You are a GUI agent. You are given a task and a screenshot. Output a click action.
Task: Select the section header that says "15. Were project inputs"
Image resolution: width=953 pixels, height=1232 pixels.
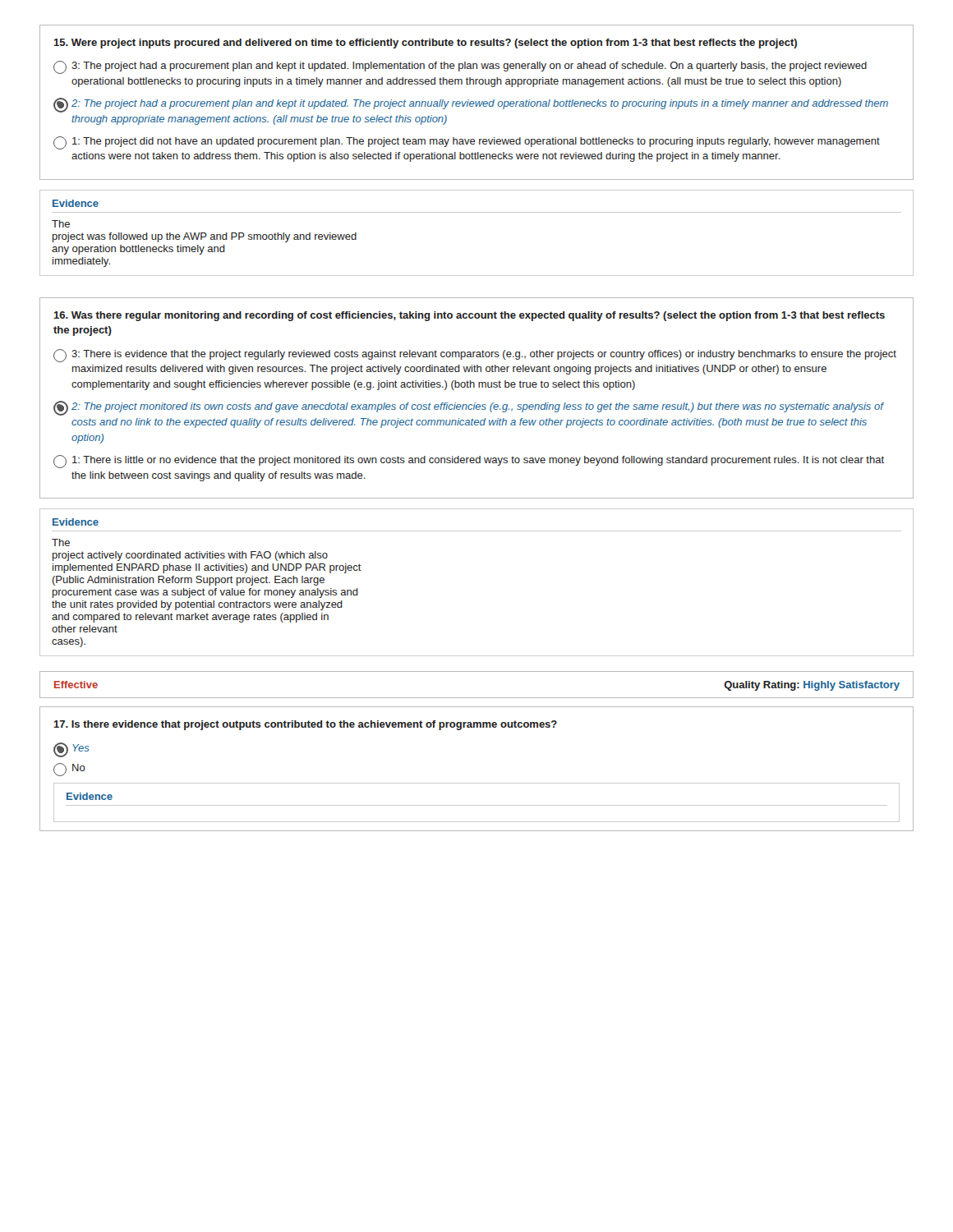tap(476, 100)
